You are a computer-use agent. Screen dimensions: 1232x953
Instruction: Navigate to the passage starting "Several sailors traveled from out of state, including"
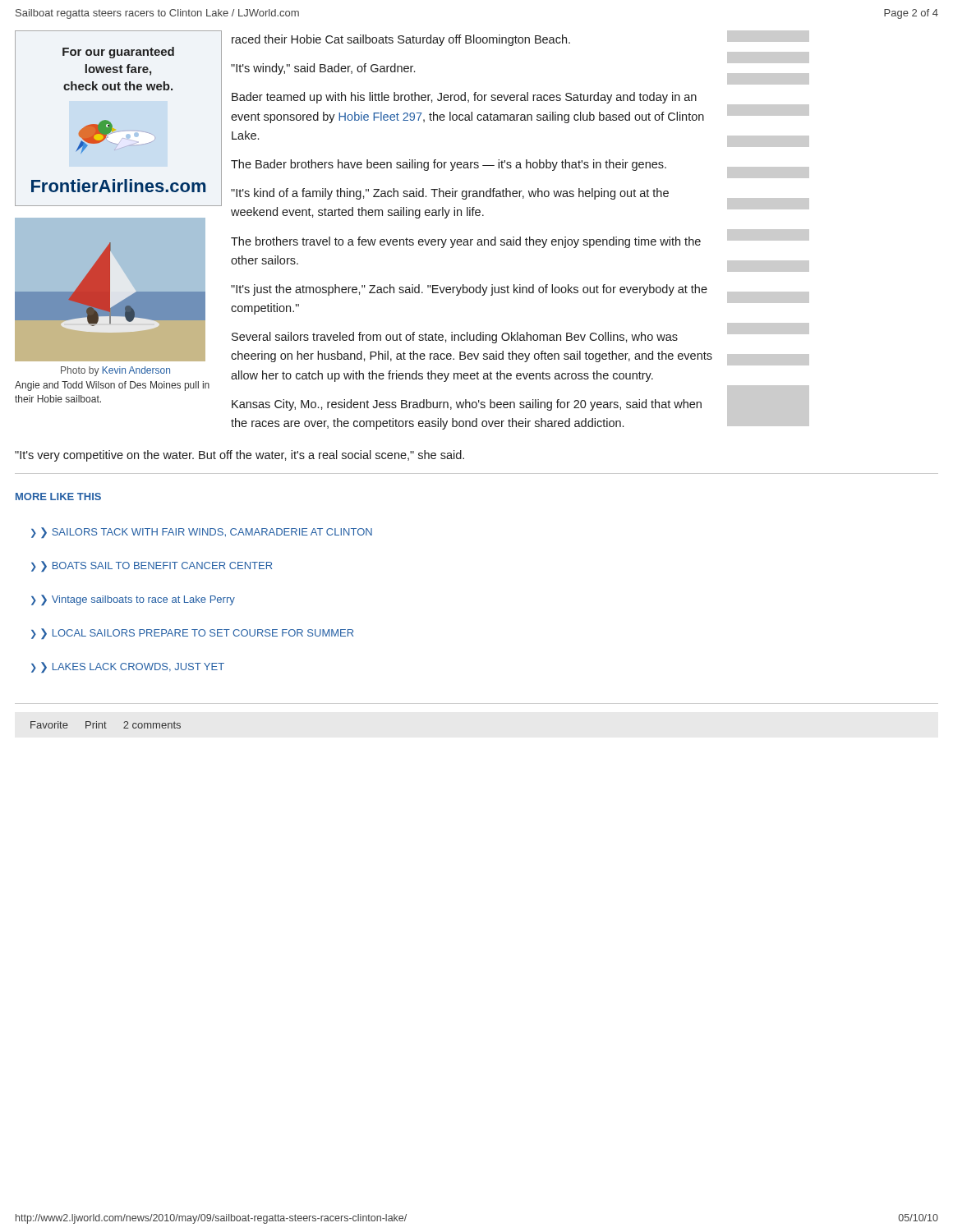pyautogui.click(x=472, y=356)
